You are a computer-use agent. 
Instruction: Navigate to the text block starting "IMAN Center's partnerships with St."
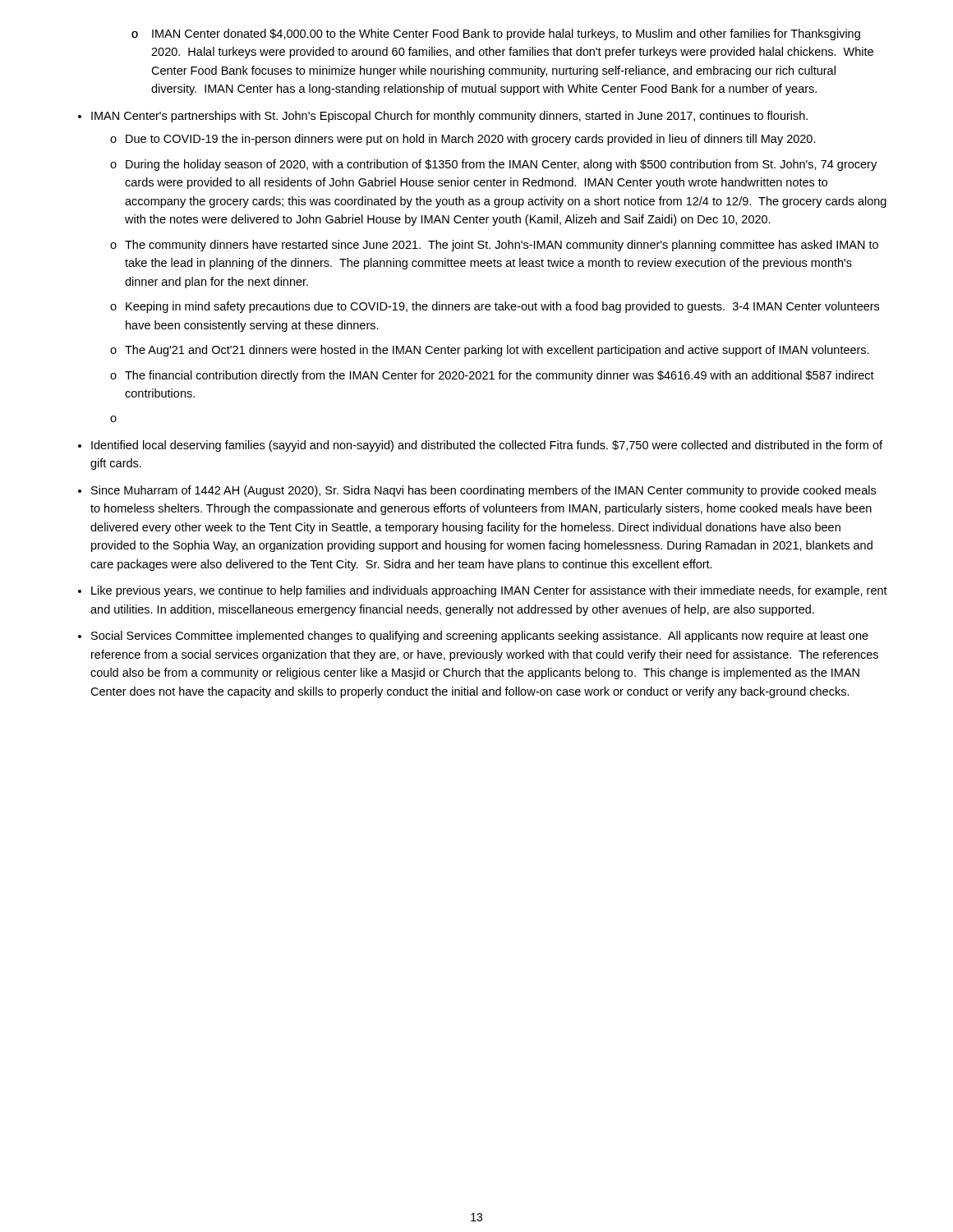point(489,269)
